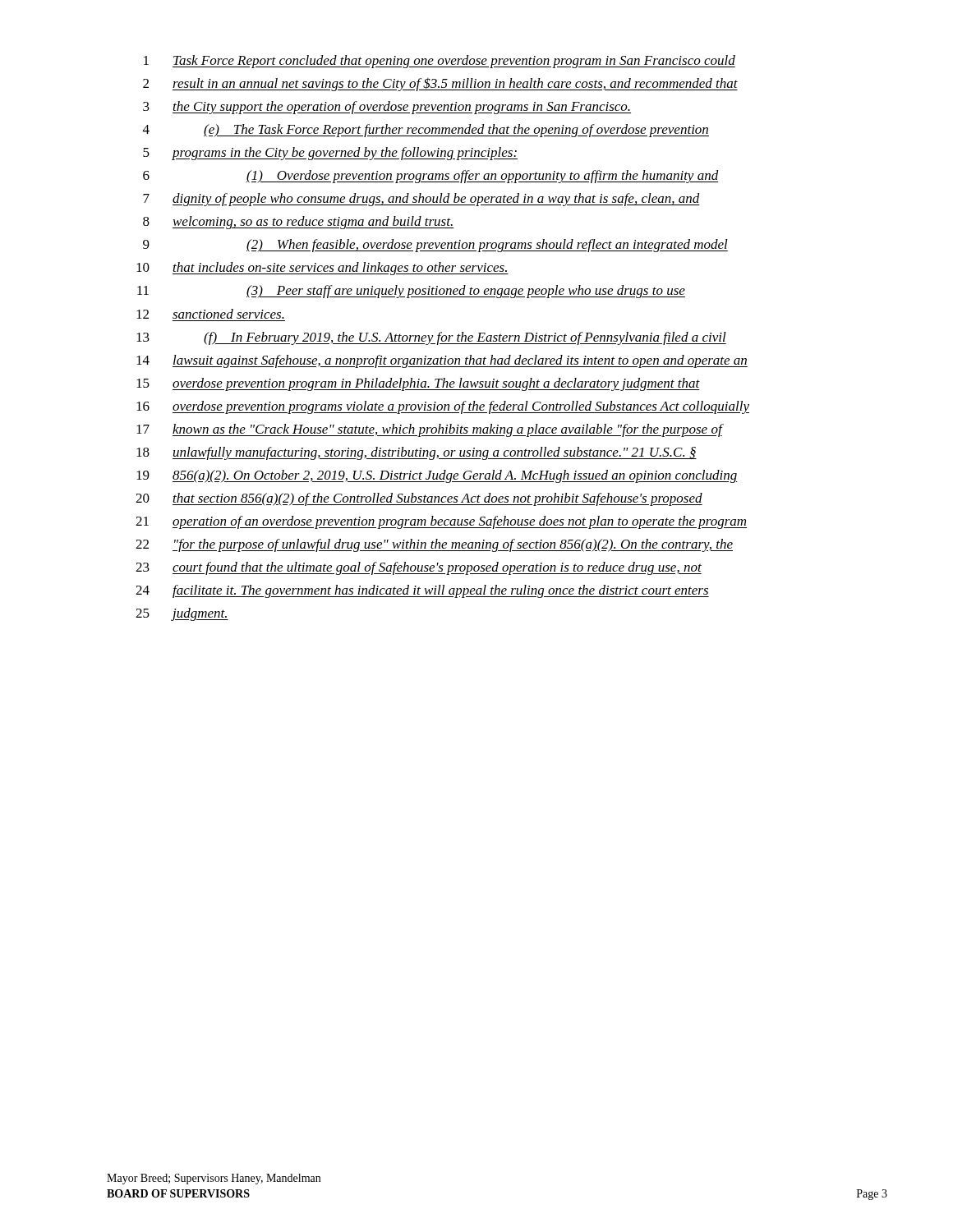953x1232 pixels.
Task: Locate the element starting "2 result in an"
Action: pos(497,84)
